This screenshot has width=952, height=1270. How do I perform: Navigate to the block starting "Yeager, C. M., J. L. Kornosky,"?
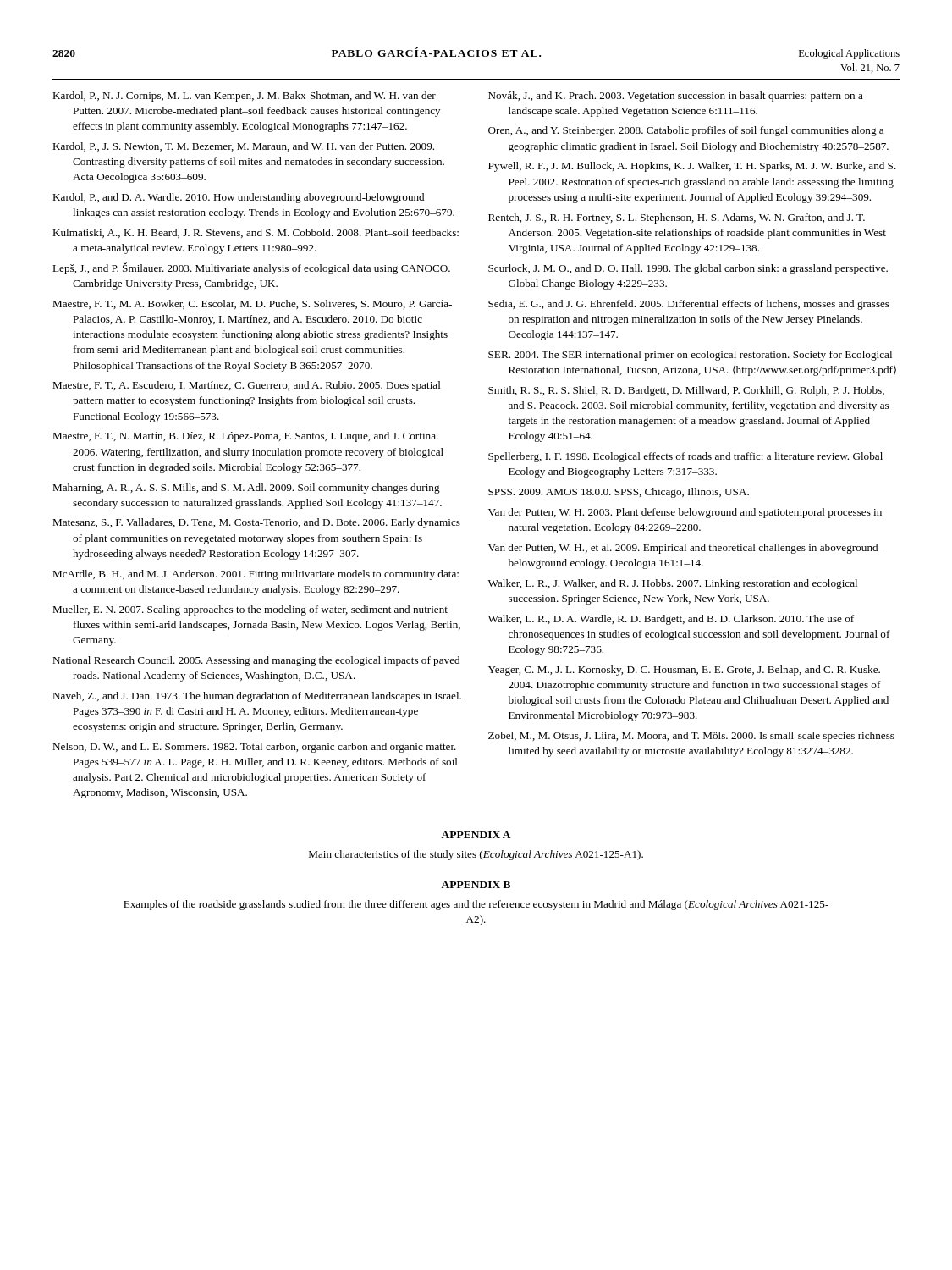pos(688,692)
